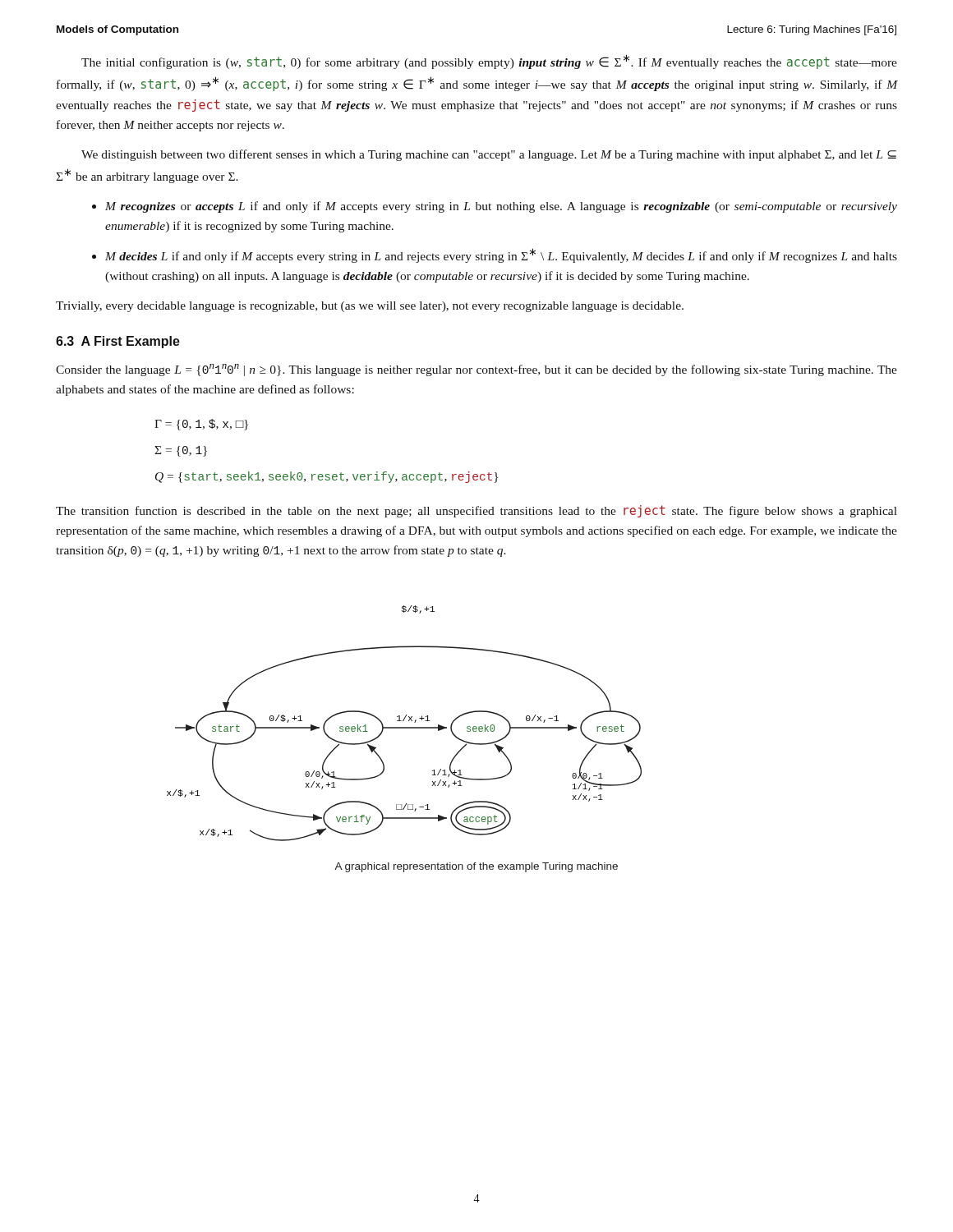Click on the text block with the text "Trivially, every decidable language"
The image size is (953, 1232).
(476, 306)
